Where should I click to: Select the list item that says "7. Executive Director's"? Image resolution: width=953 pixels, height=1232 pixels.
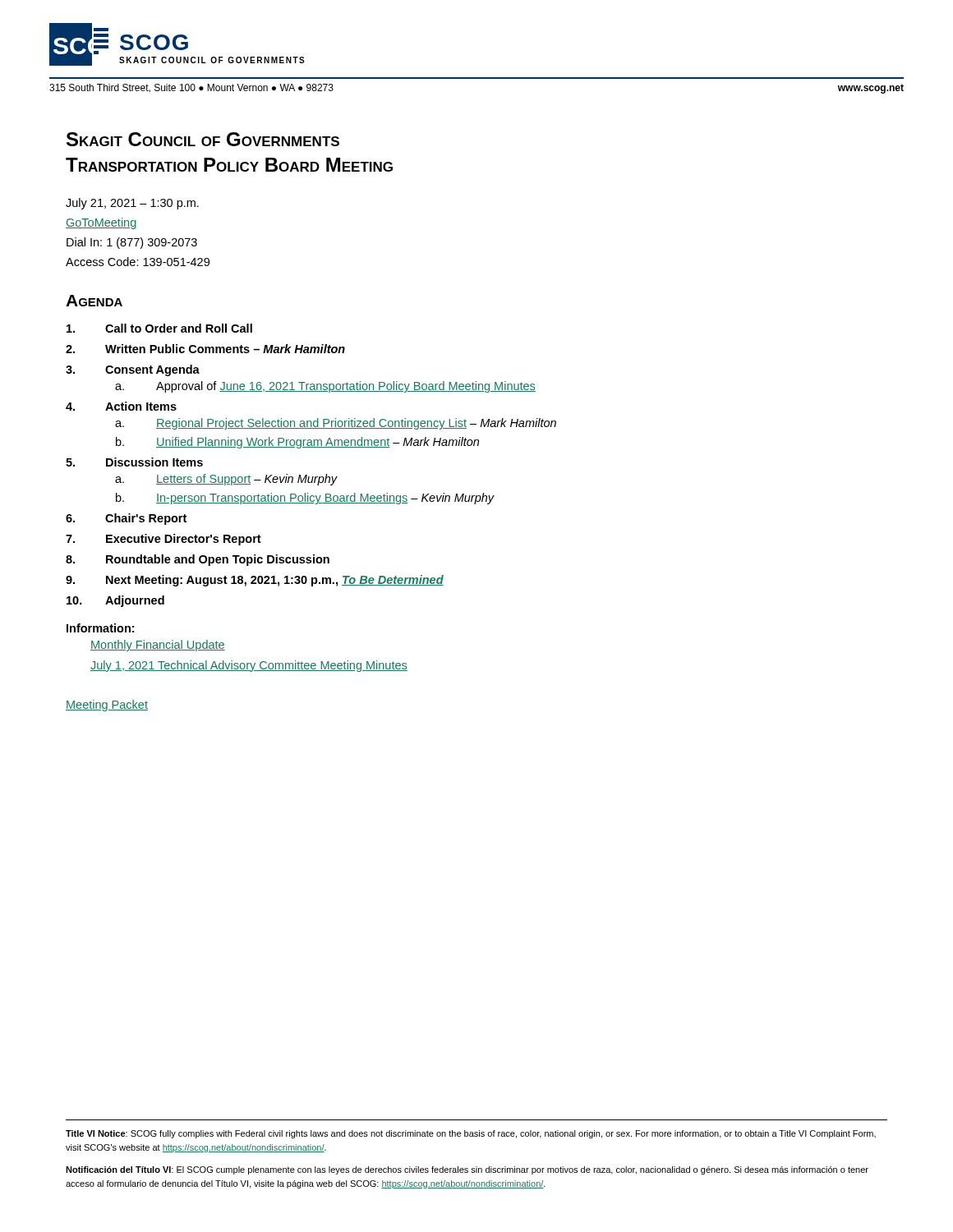[163, 539]
